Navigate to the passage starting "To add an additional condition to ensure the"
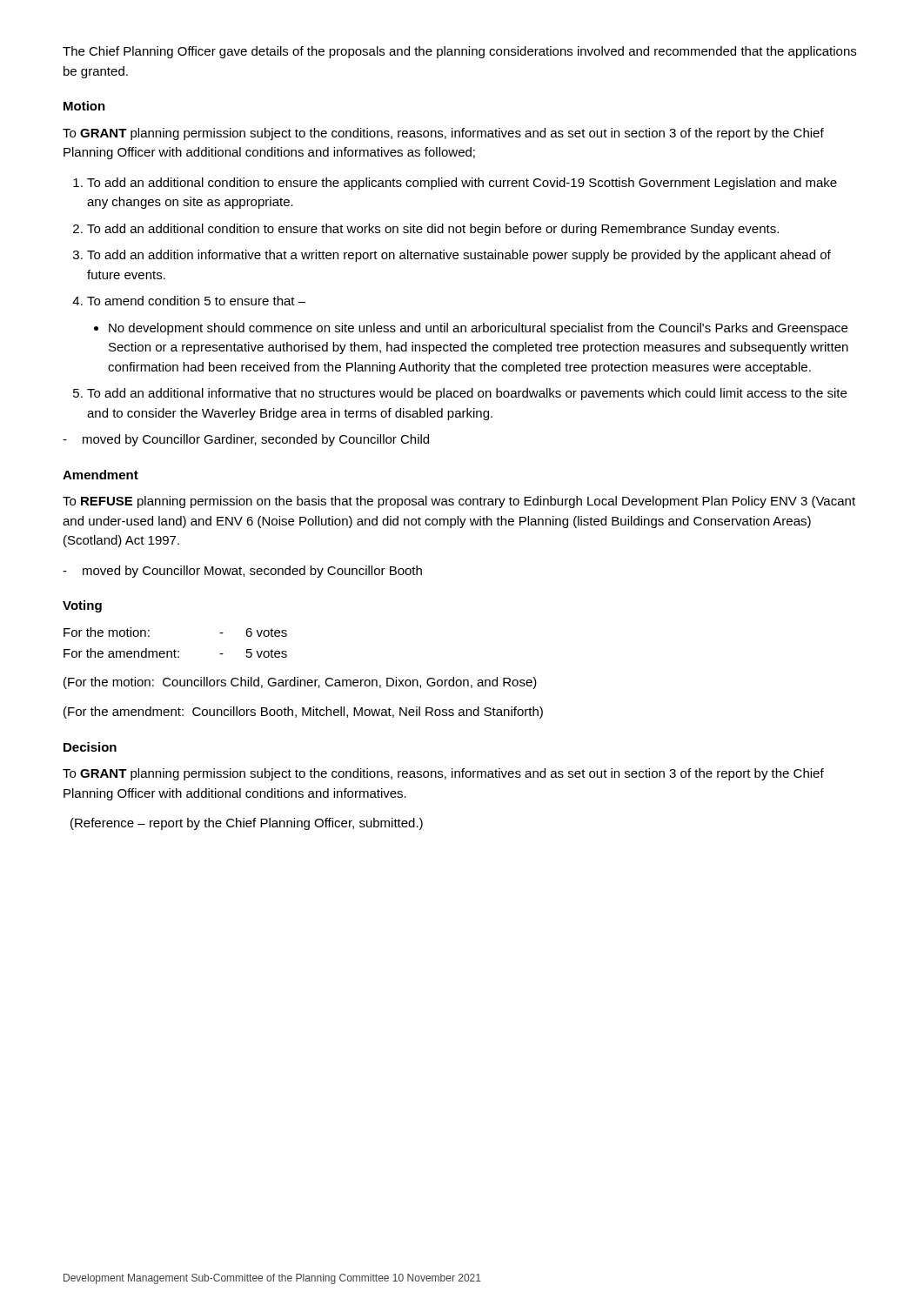This screenshot has width=924, height=1305. tap(462, 192)
